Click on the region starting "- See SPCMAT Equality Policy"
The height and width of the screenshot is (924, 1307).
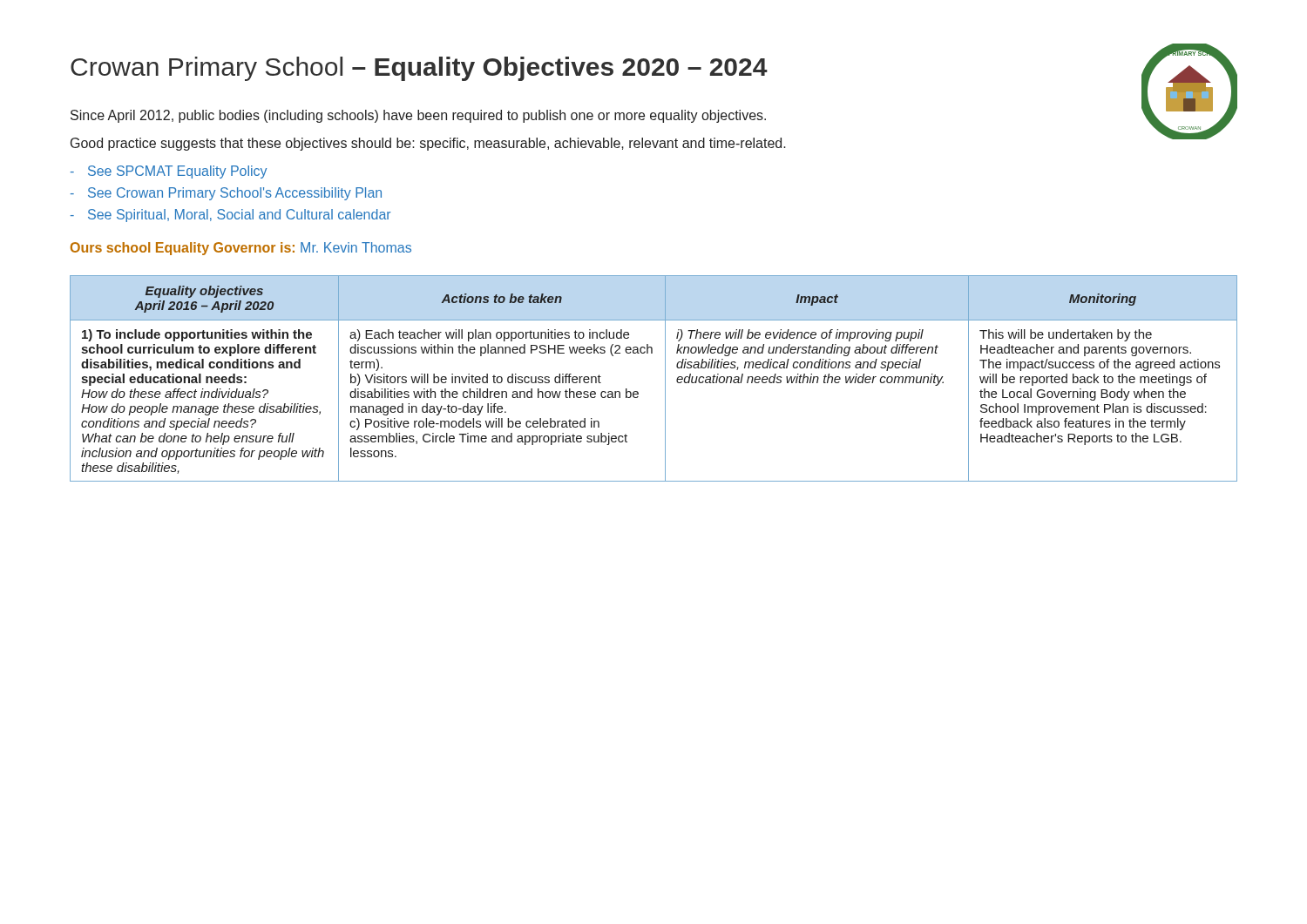coord(168,172)
